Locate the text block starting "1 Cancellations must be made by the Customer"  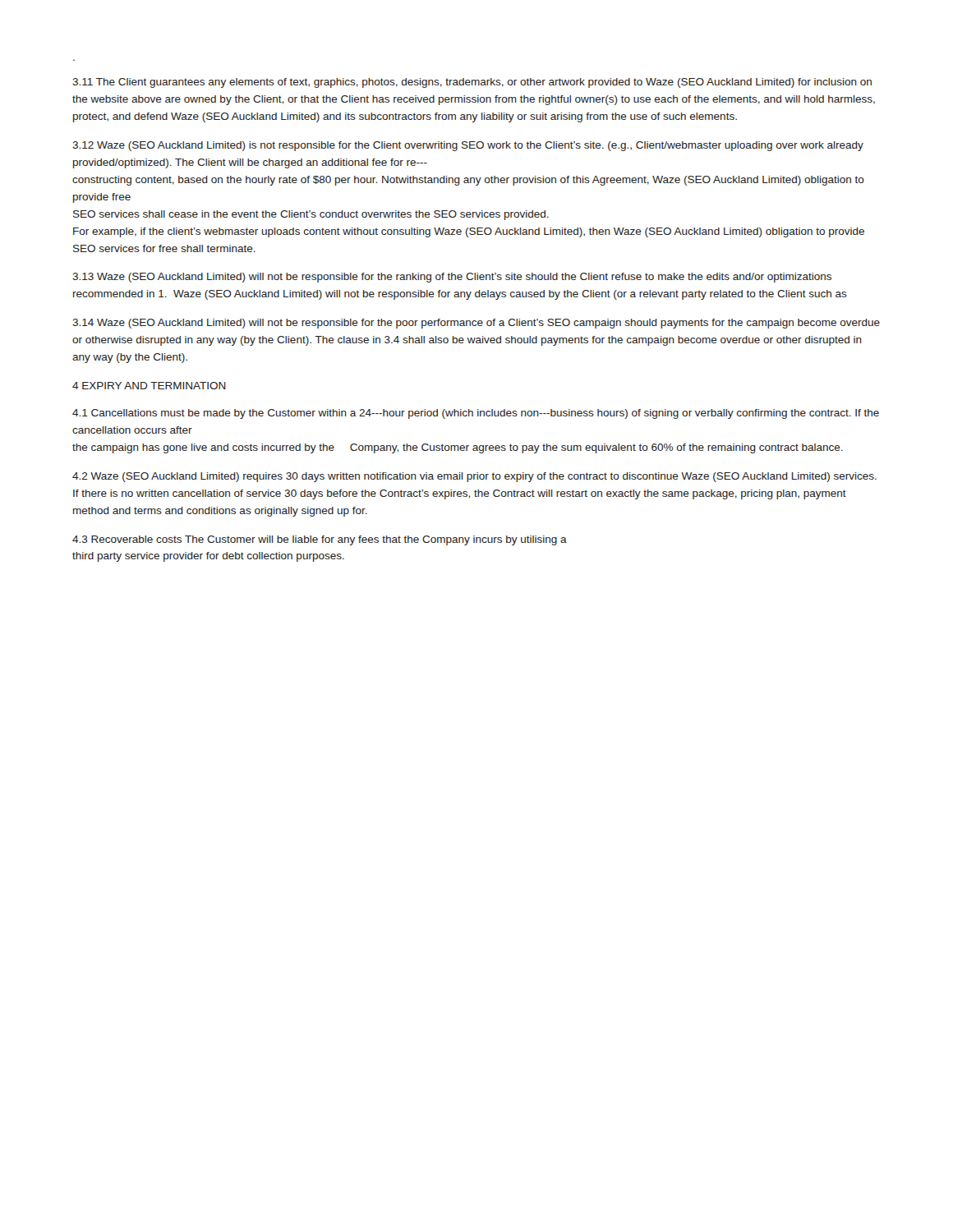tap(476, 414)
